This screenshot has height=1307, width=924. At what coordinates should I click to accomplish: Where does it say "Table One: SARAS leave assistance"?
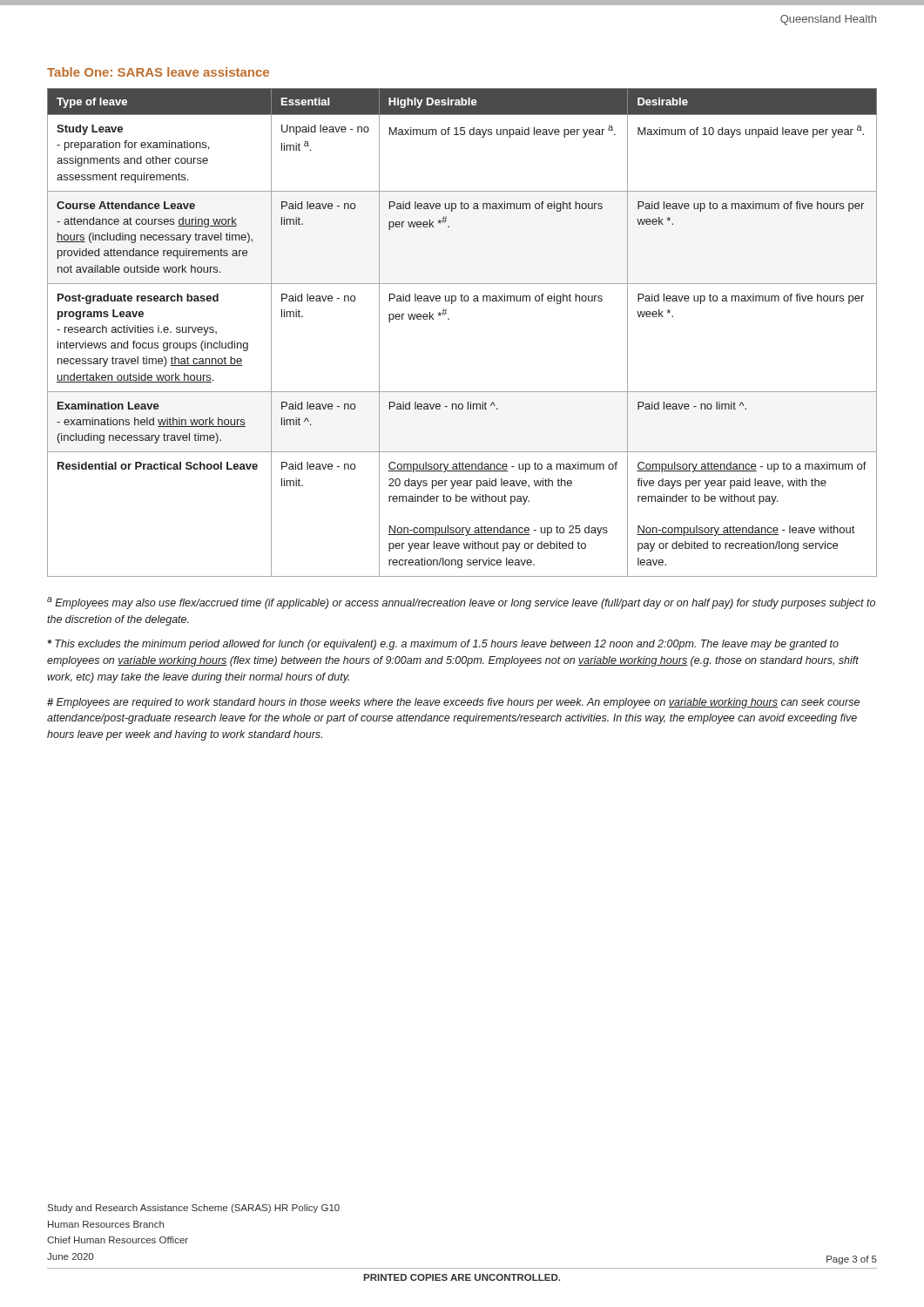(158, 72)
